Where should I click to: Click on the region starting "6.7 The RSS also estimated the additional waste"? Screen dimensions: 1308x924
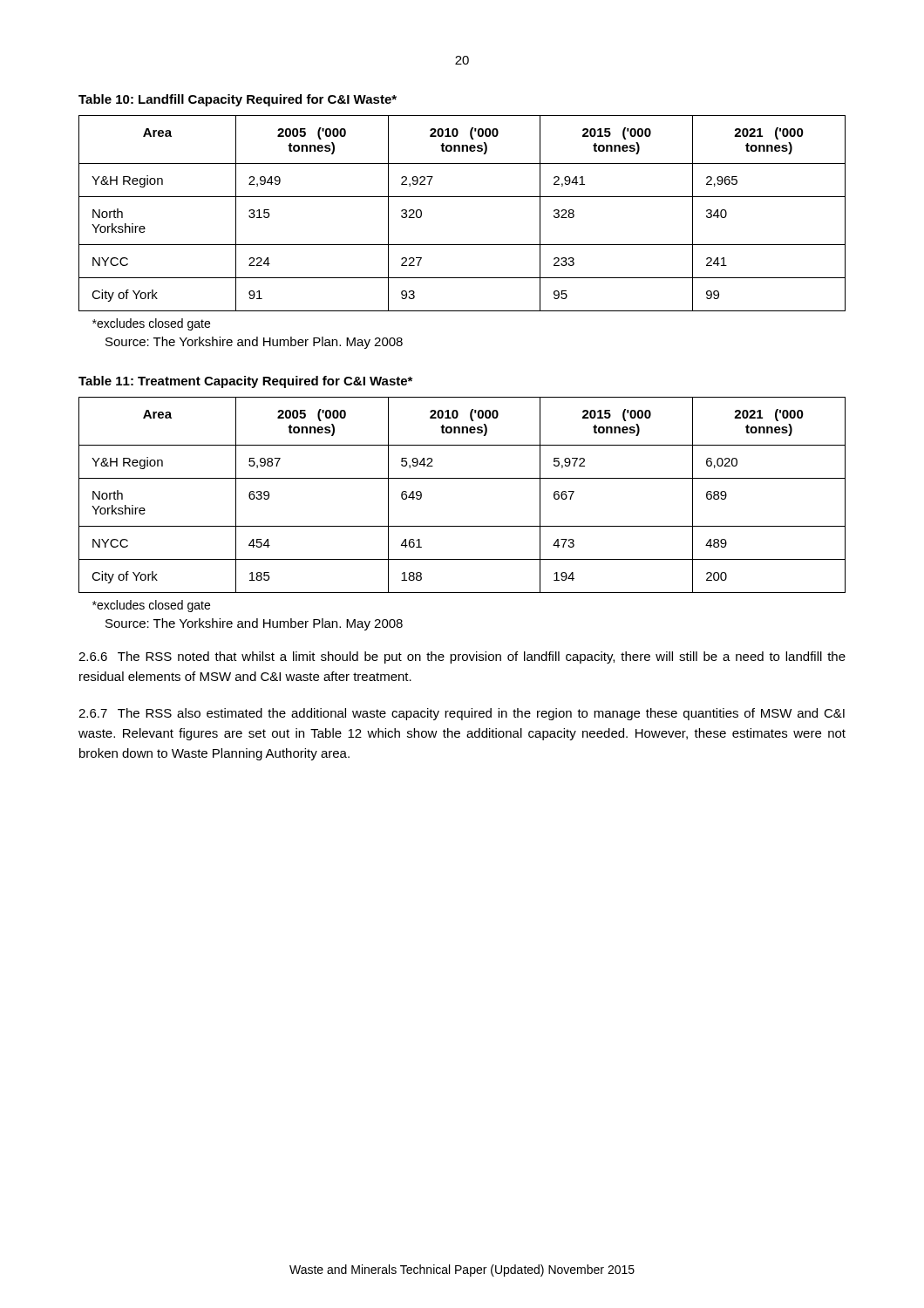click(462, 733)
